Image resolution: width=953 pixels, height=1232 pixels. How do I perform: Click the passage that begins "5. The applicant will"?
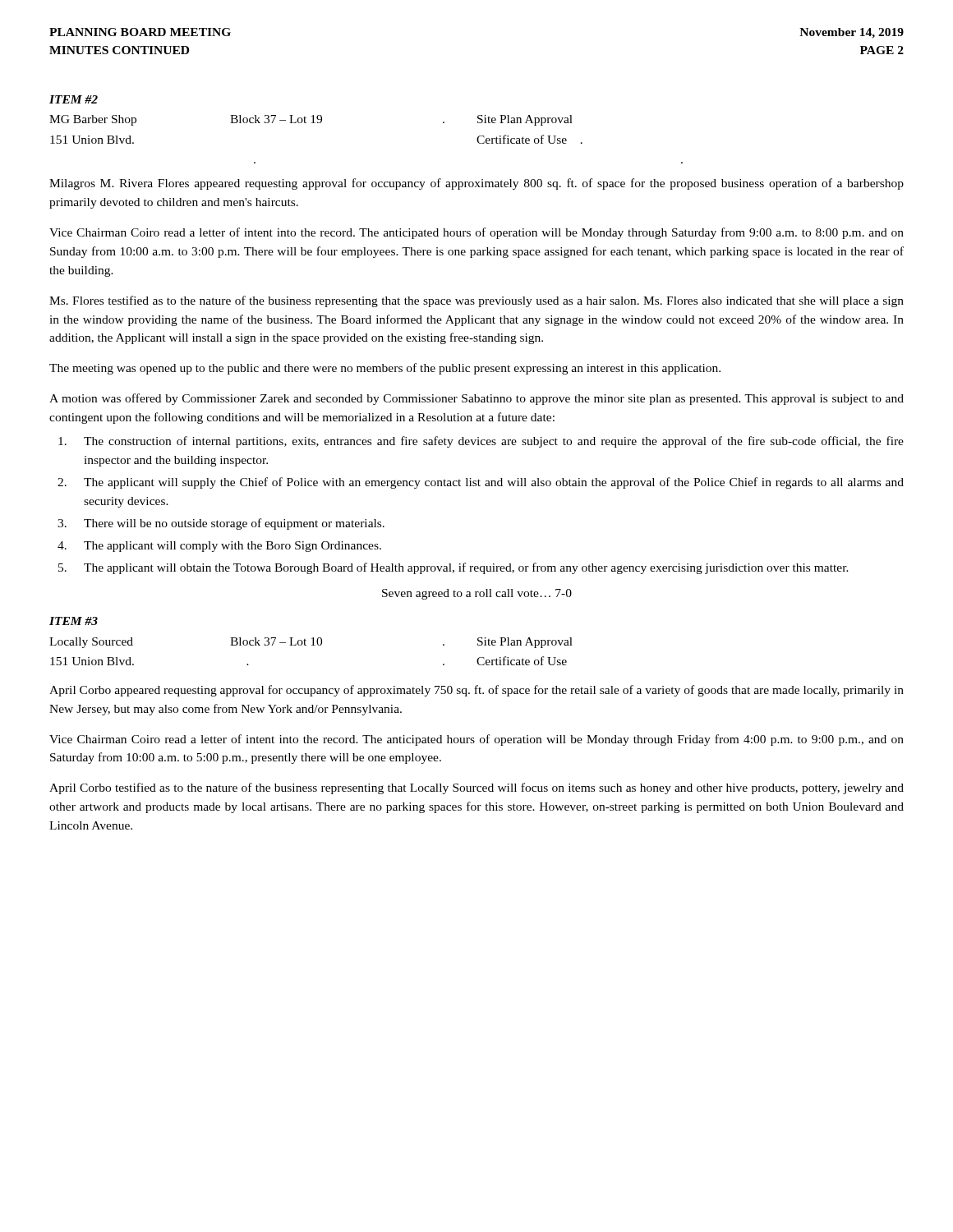[x=476, y=568]
